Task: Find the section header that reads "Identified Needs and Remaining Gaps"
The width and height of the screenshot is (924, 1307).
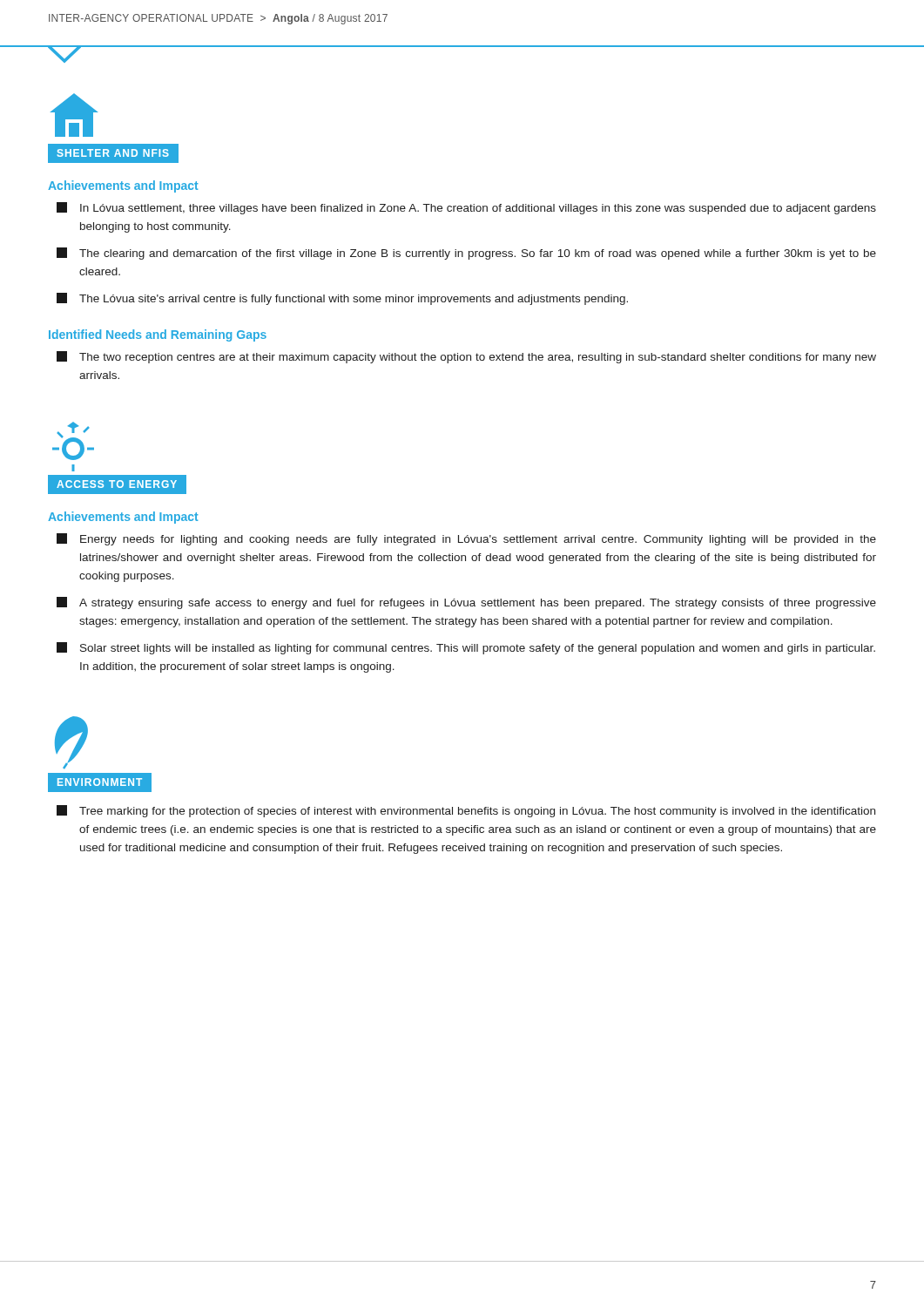Action: point(157,334)
